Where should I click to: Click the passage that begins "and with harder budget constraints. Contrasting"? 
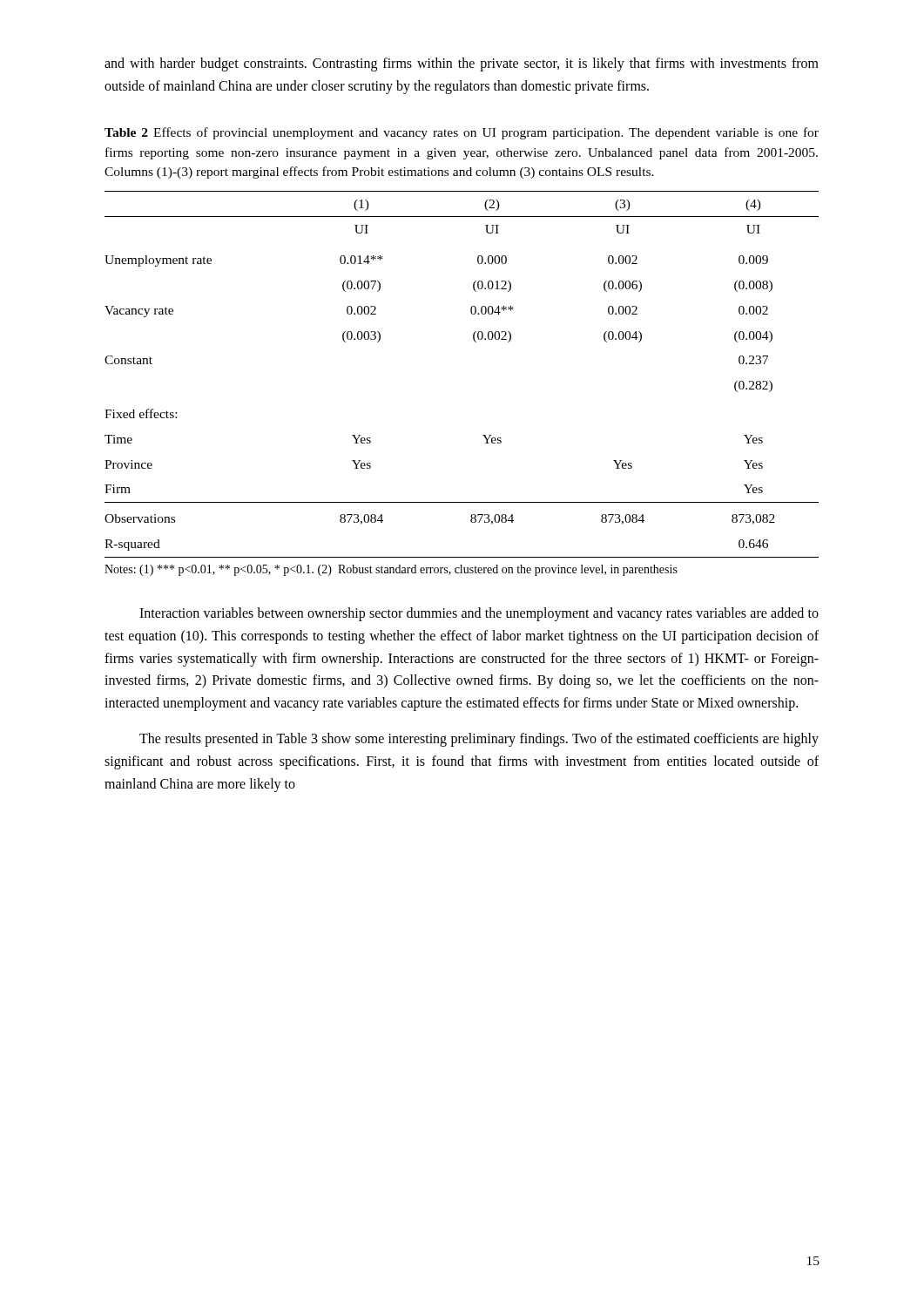[x=462, y=75]
